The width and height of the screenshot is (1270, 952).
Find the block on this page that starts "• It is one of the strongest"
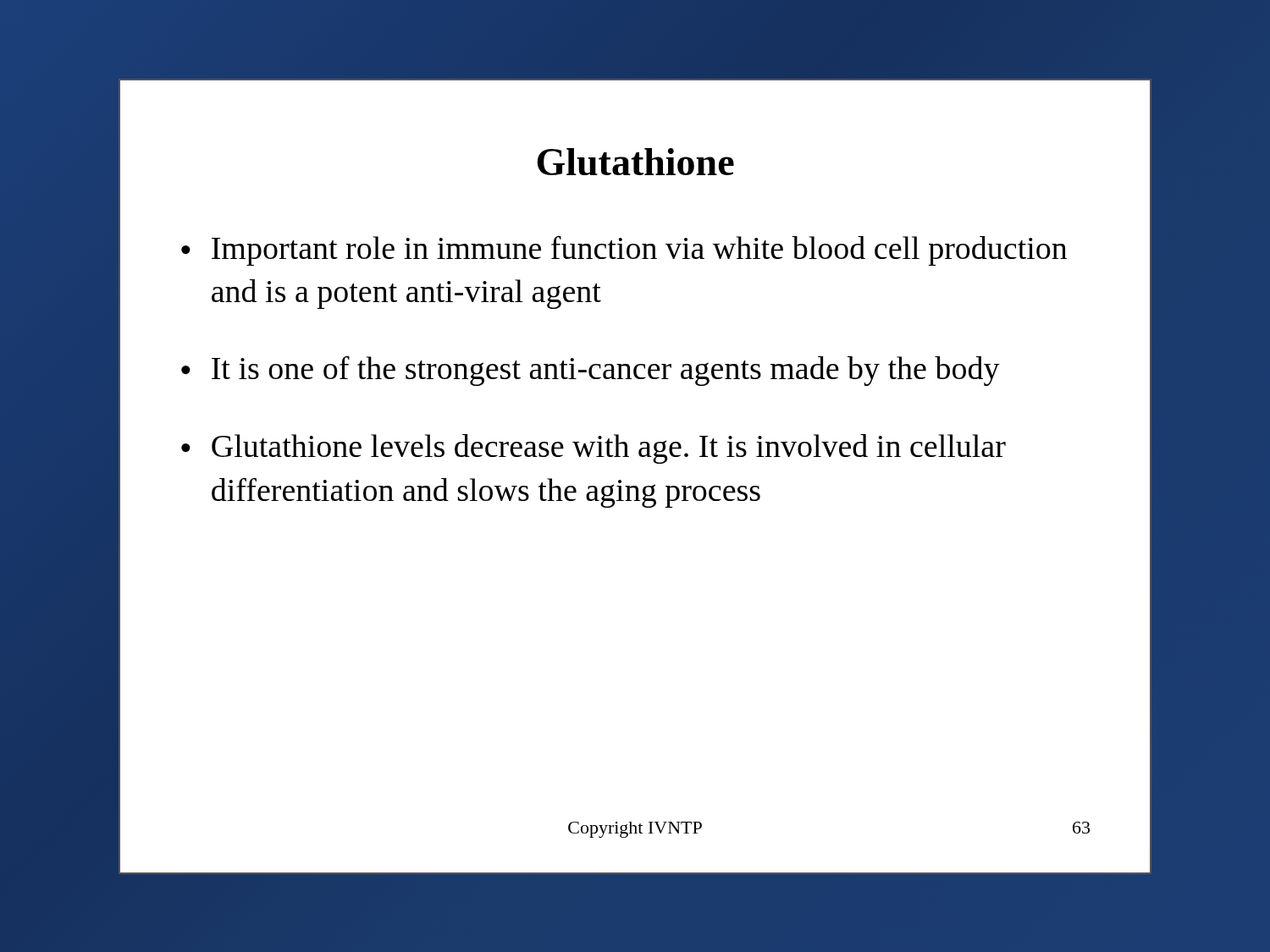[635, 369]
